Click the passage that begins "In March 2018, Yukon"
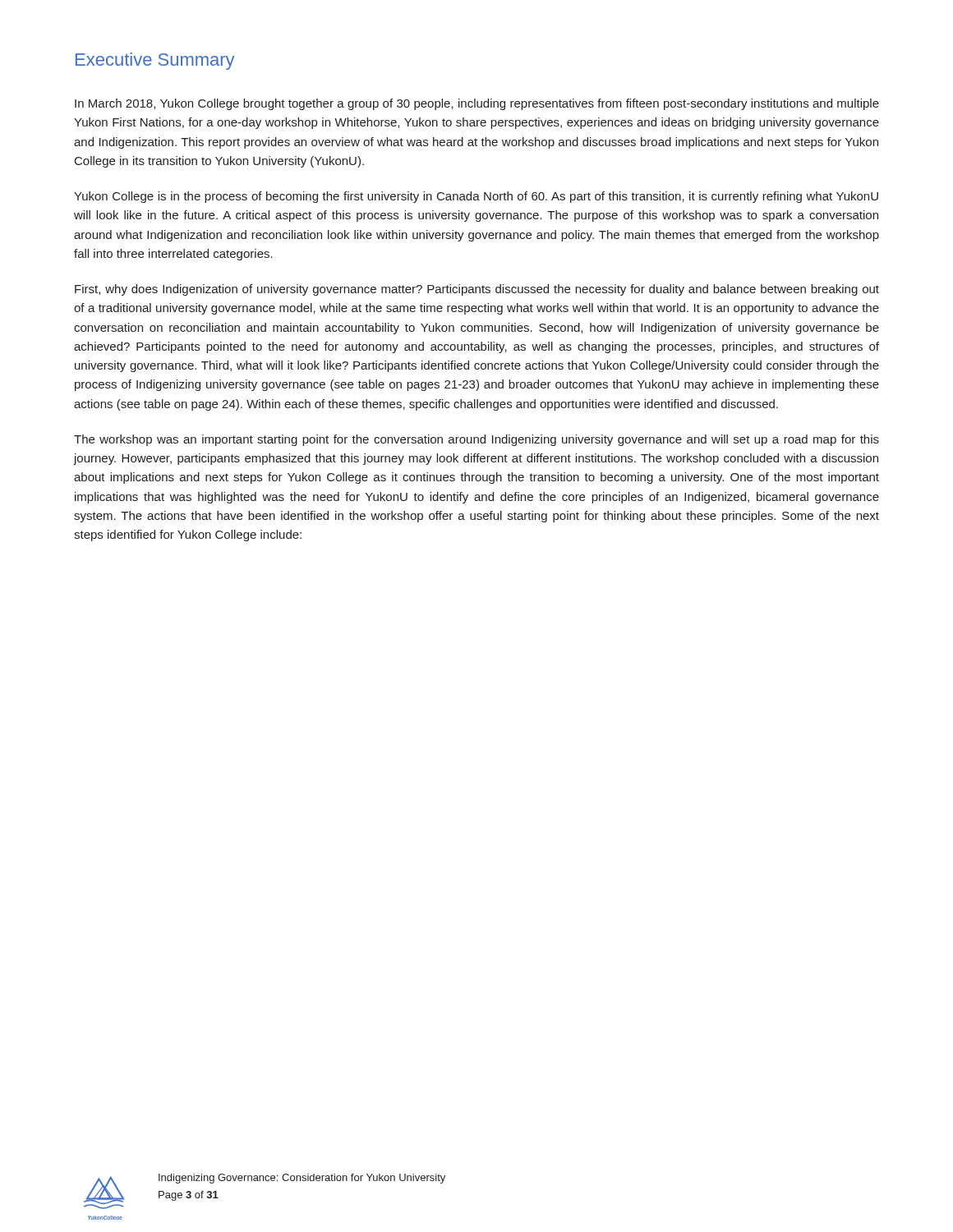The width and height of the screenshot is (953, 1232). [x=476, y=132]
